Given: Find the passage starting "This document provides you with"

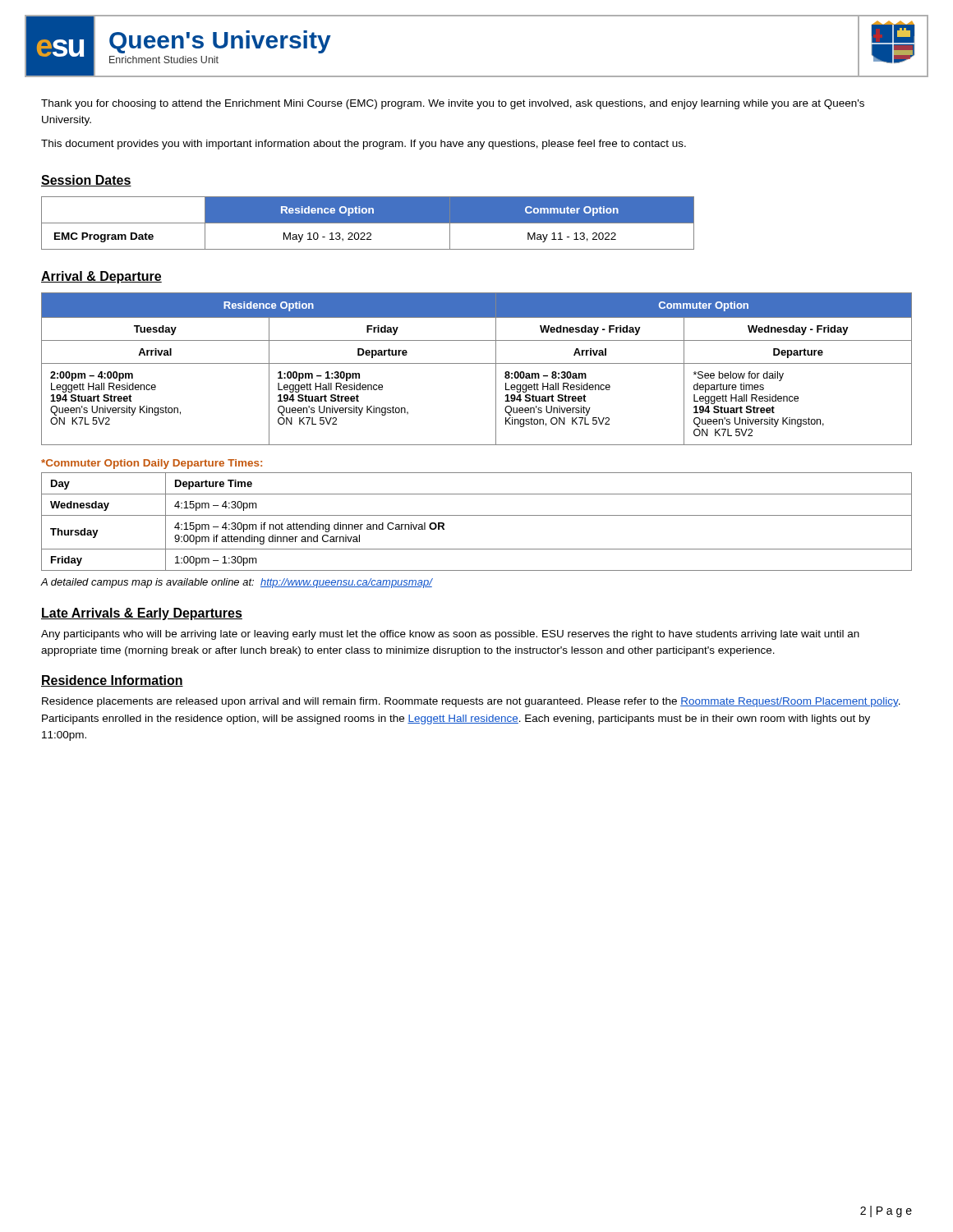Looking at the screenshot, I should [364, 143].
